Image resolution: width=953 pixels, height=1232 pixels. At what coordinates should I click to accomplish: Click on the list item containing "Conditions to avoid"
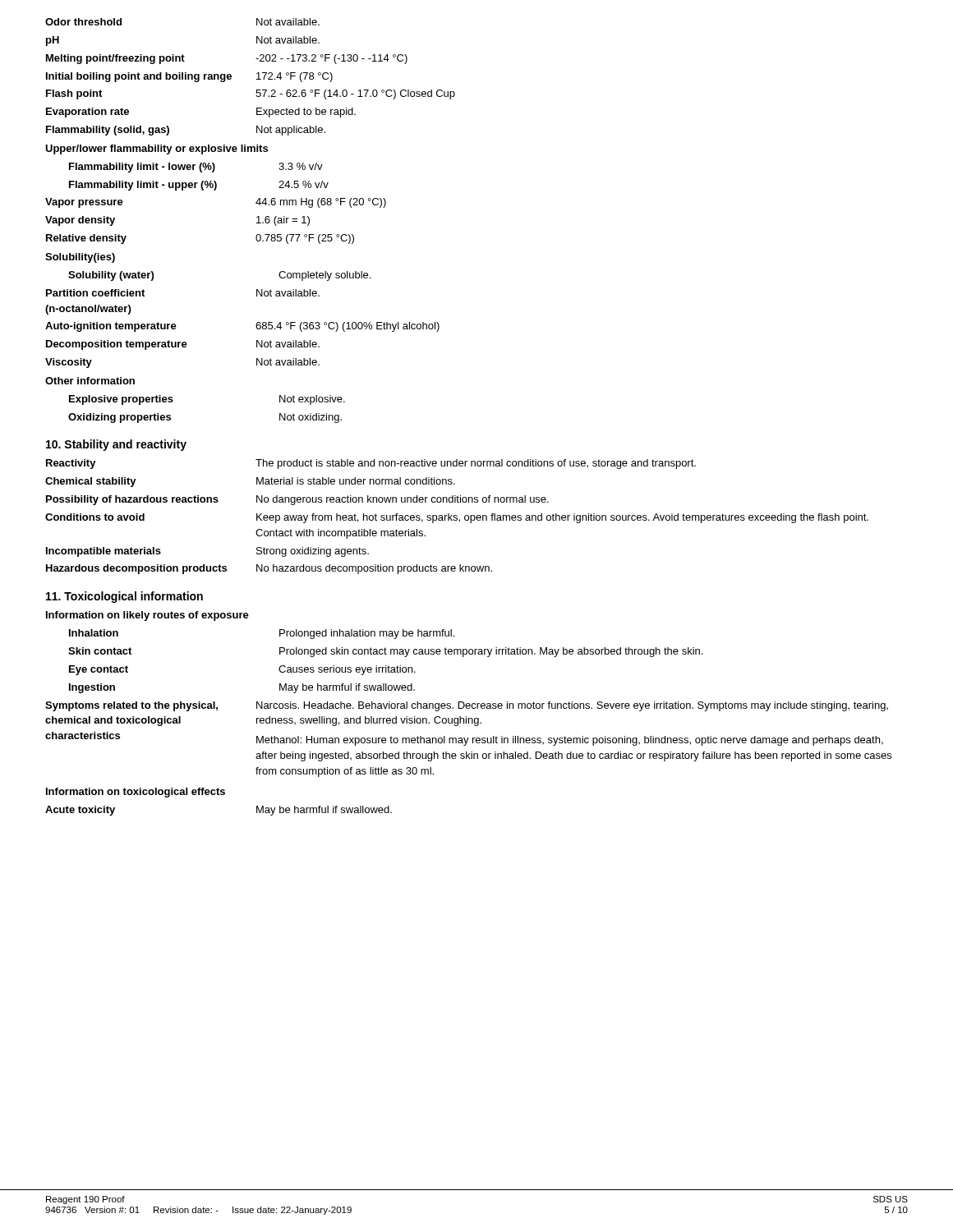coord(476,526)
